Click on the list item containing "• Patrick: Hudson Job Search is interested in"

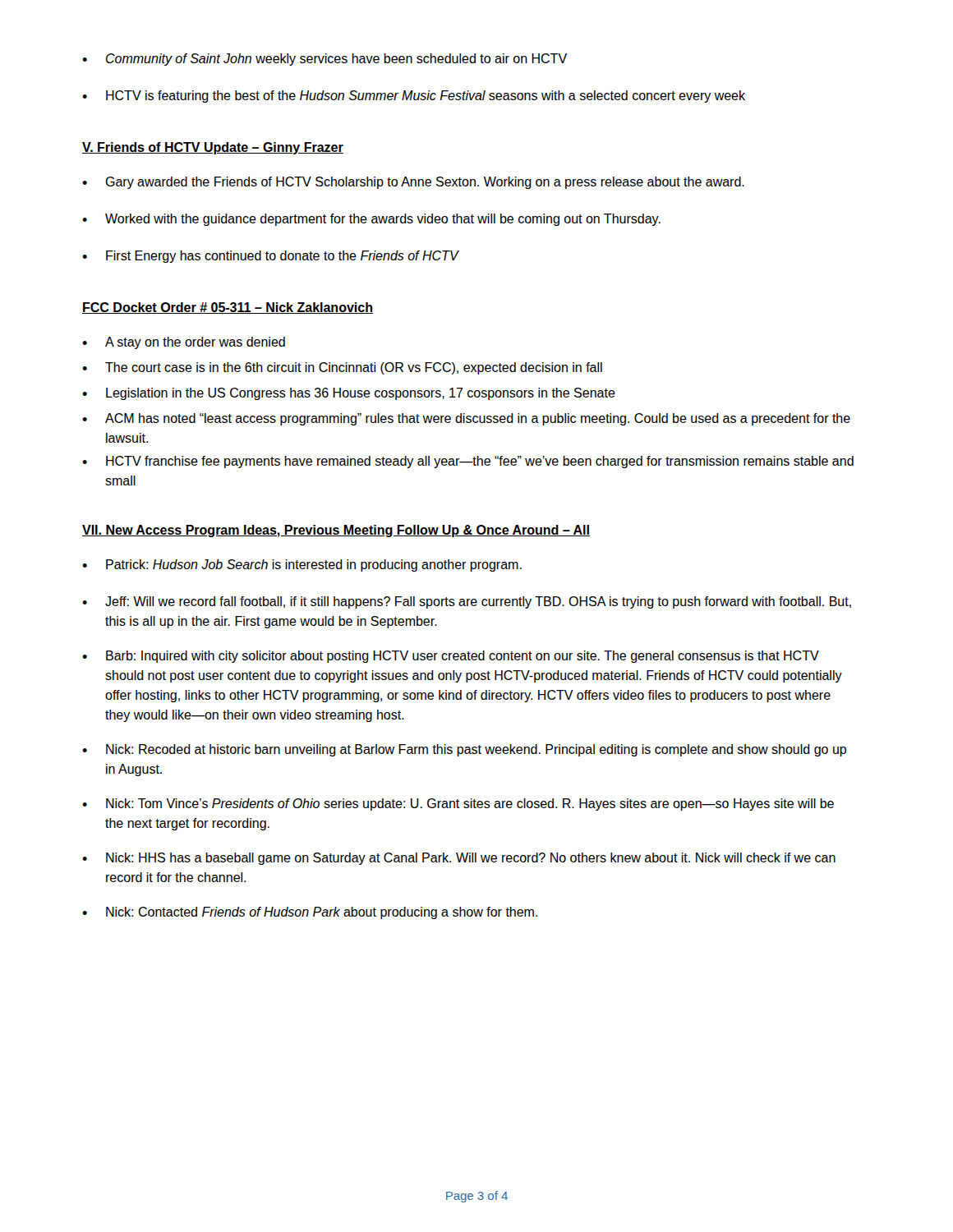point(468,566)
